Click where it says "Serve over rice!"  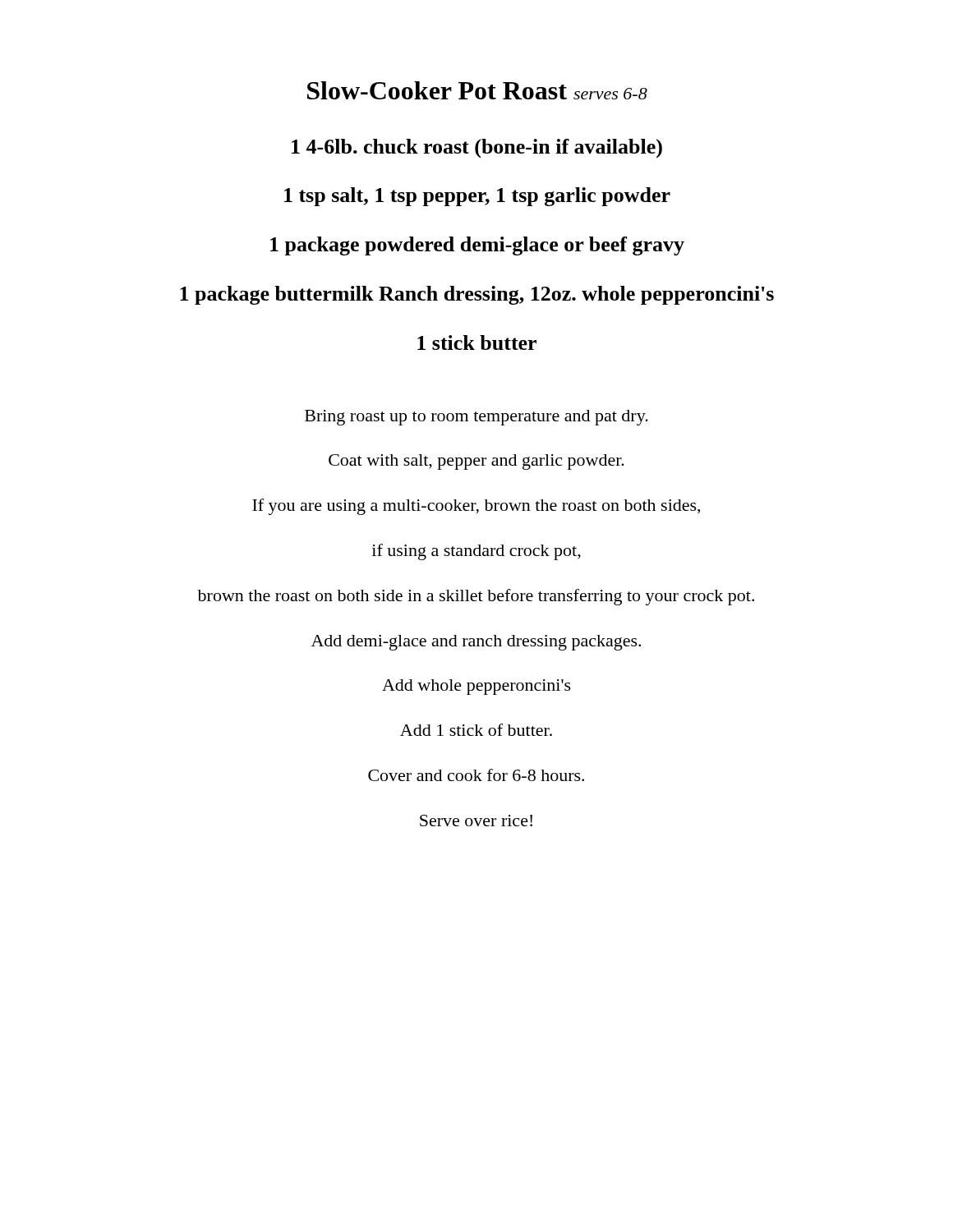tap(476, 820)
